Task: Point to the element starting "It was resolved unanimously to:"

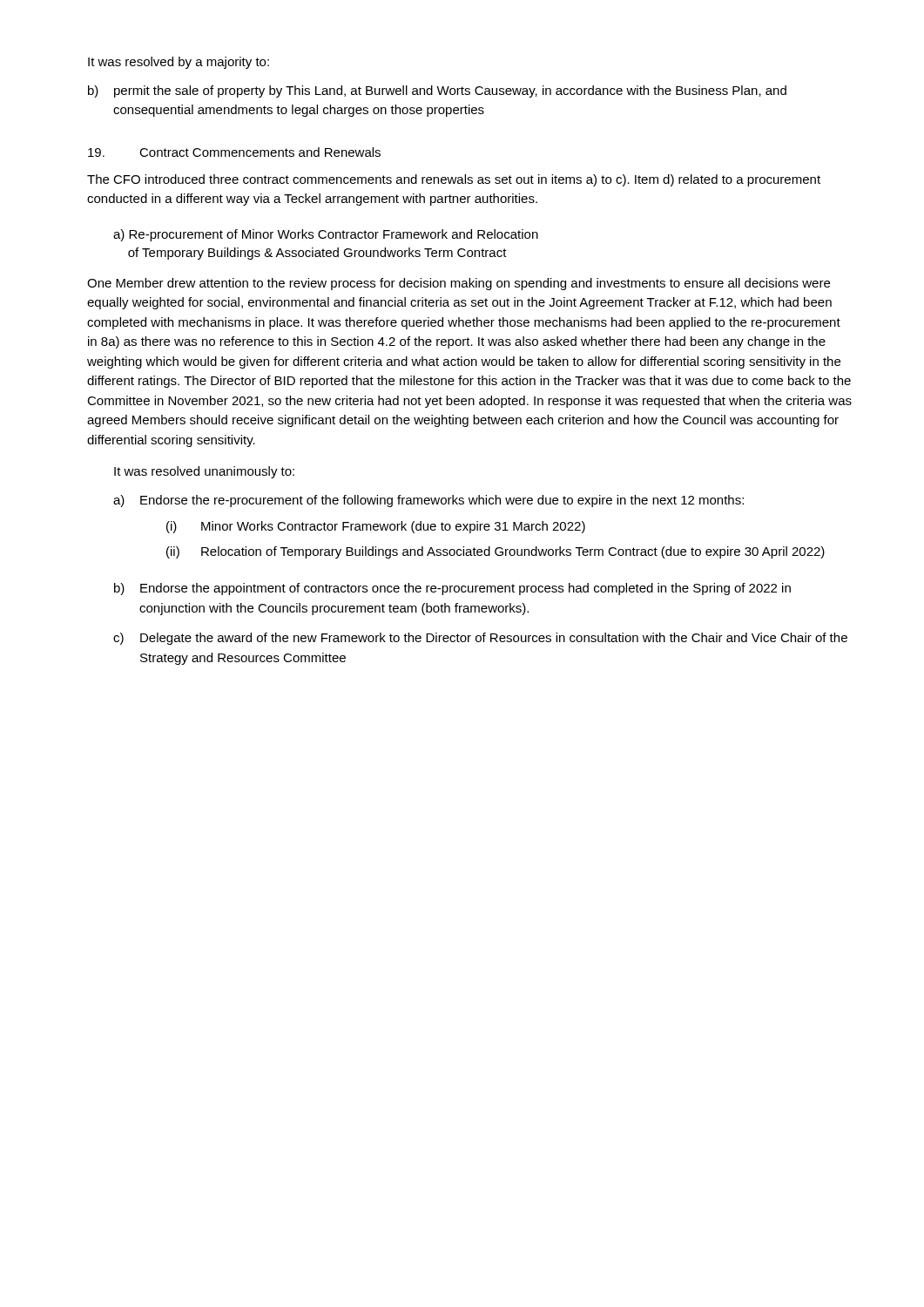Action: point(204,471)
